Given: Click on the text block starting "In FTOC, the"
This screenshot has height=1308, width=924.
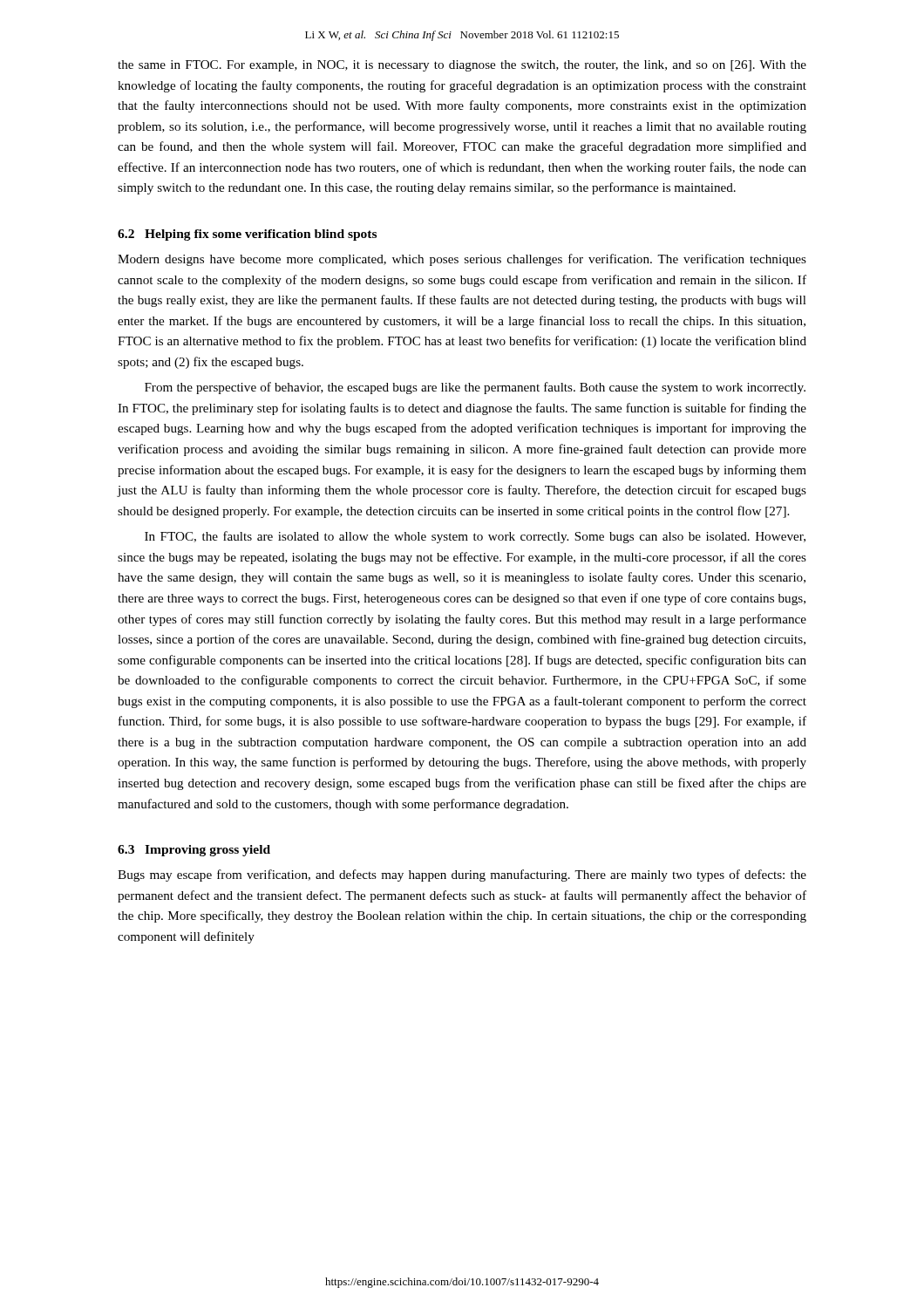Looking at the screenshot, I should click(x=462, y=670).
